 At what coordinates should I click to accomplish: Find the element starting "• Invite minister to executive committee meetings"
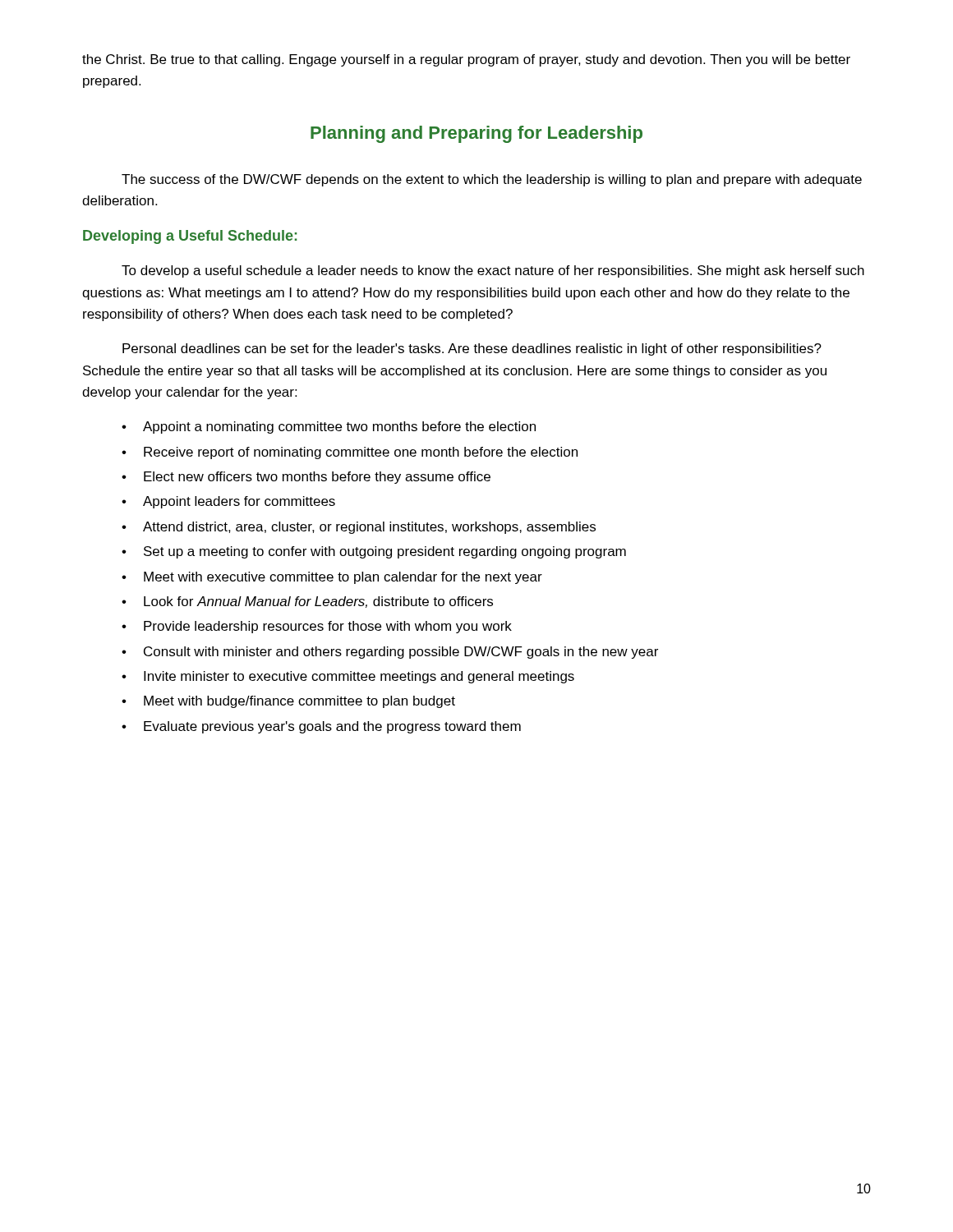(496, 677)
